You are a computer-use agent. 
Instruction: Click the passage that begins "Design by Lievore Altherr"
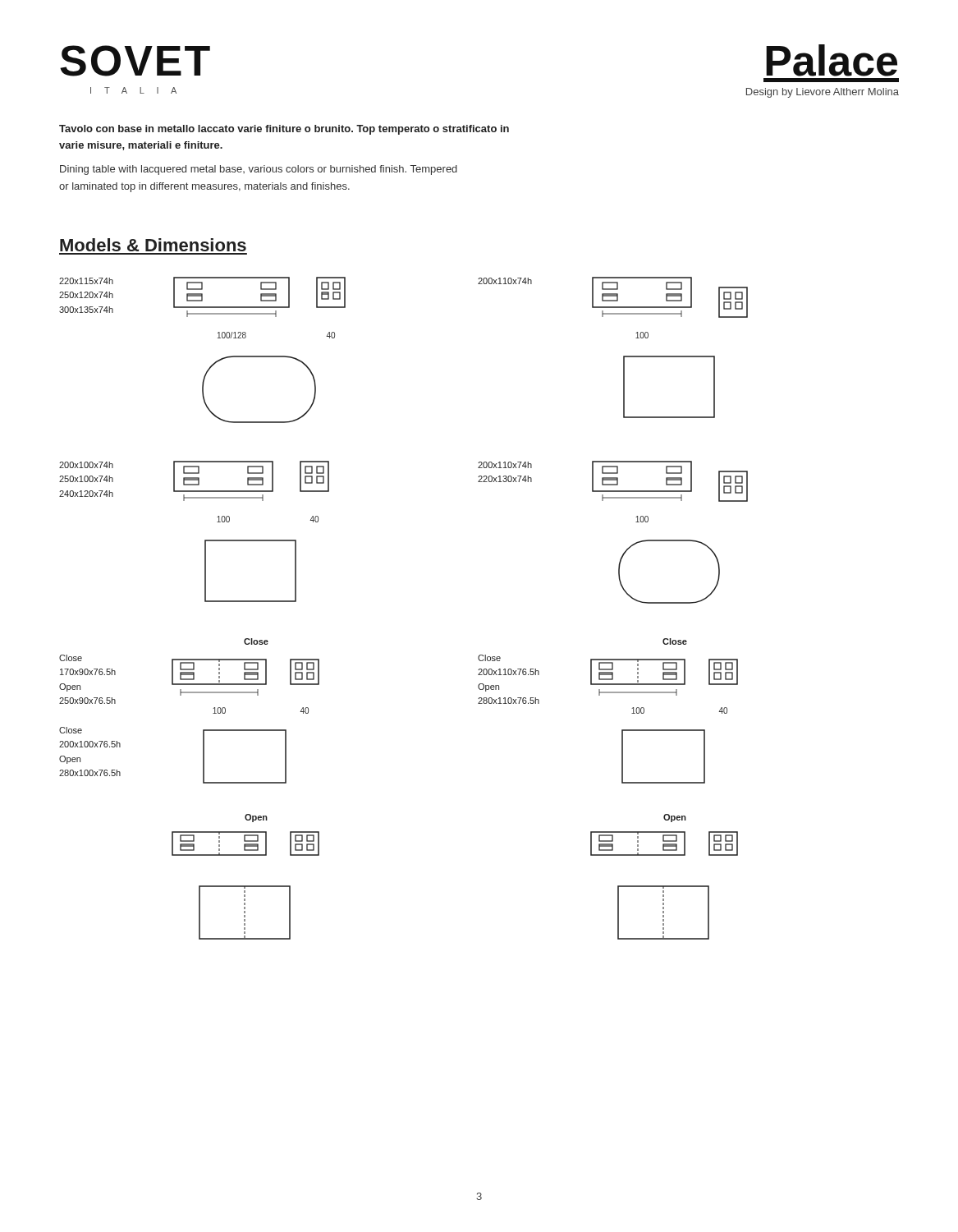coord(822,92)
